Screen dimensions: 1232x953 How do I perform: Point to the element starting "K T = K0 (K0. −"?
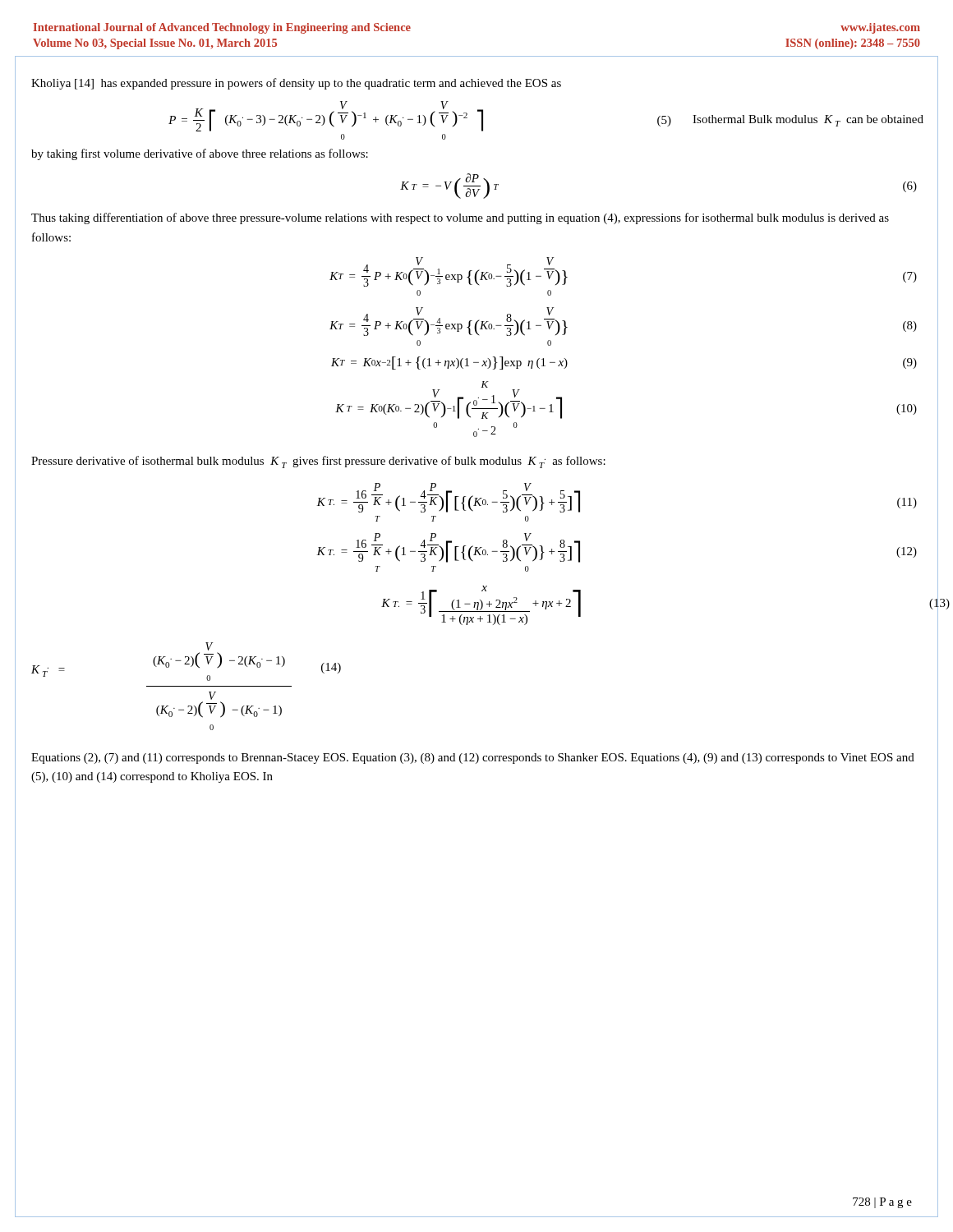pos(477,408)
